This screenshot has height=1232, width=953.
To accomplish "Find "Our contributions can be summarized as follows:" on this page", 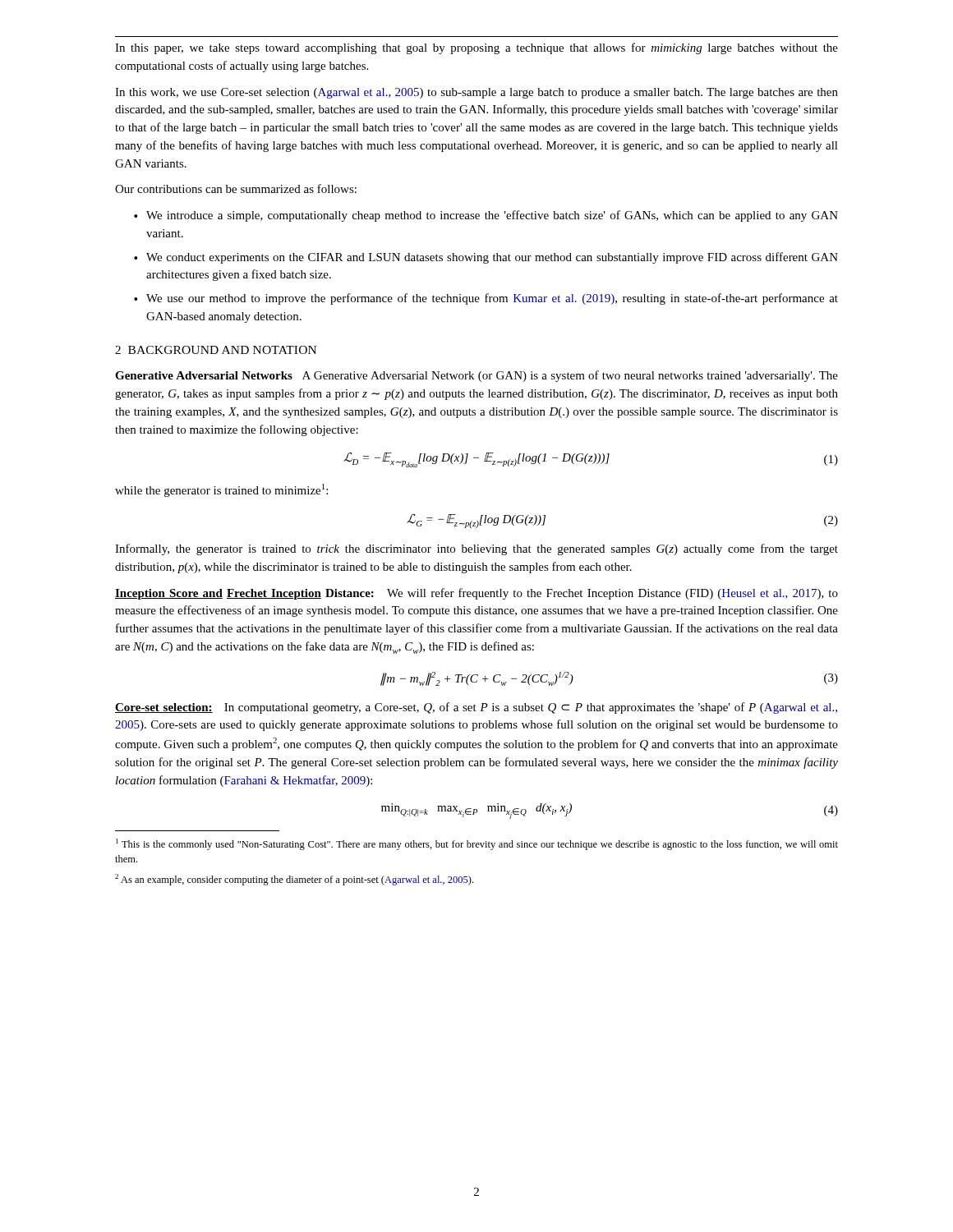I will pos(236,188).
